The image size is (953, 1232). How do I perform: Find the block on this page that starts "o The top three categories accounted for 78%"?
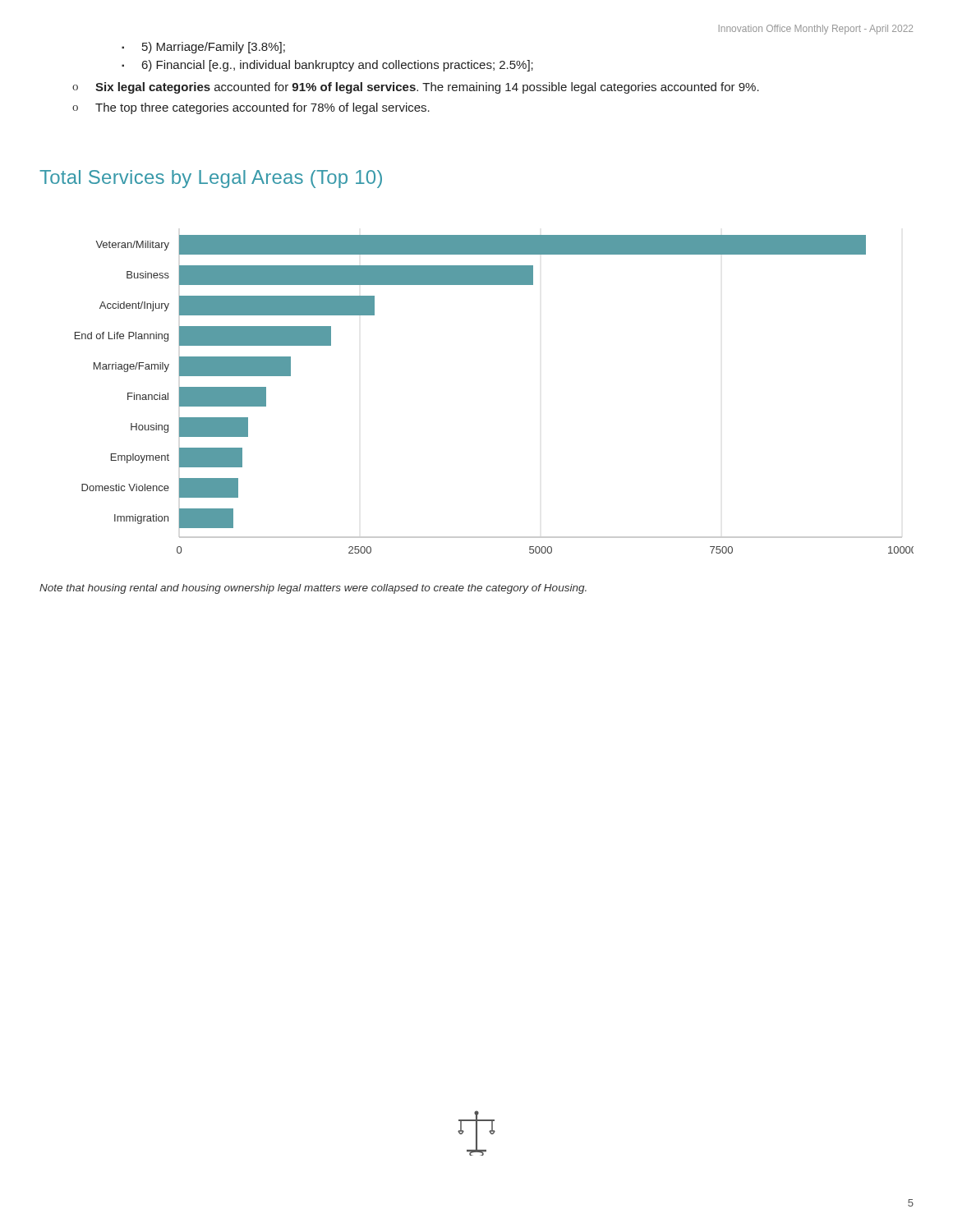coord(251,107)
